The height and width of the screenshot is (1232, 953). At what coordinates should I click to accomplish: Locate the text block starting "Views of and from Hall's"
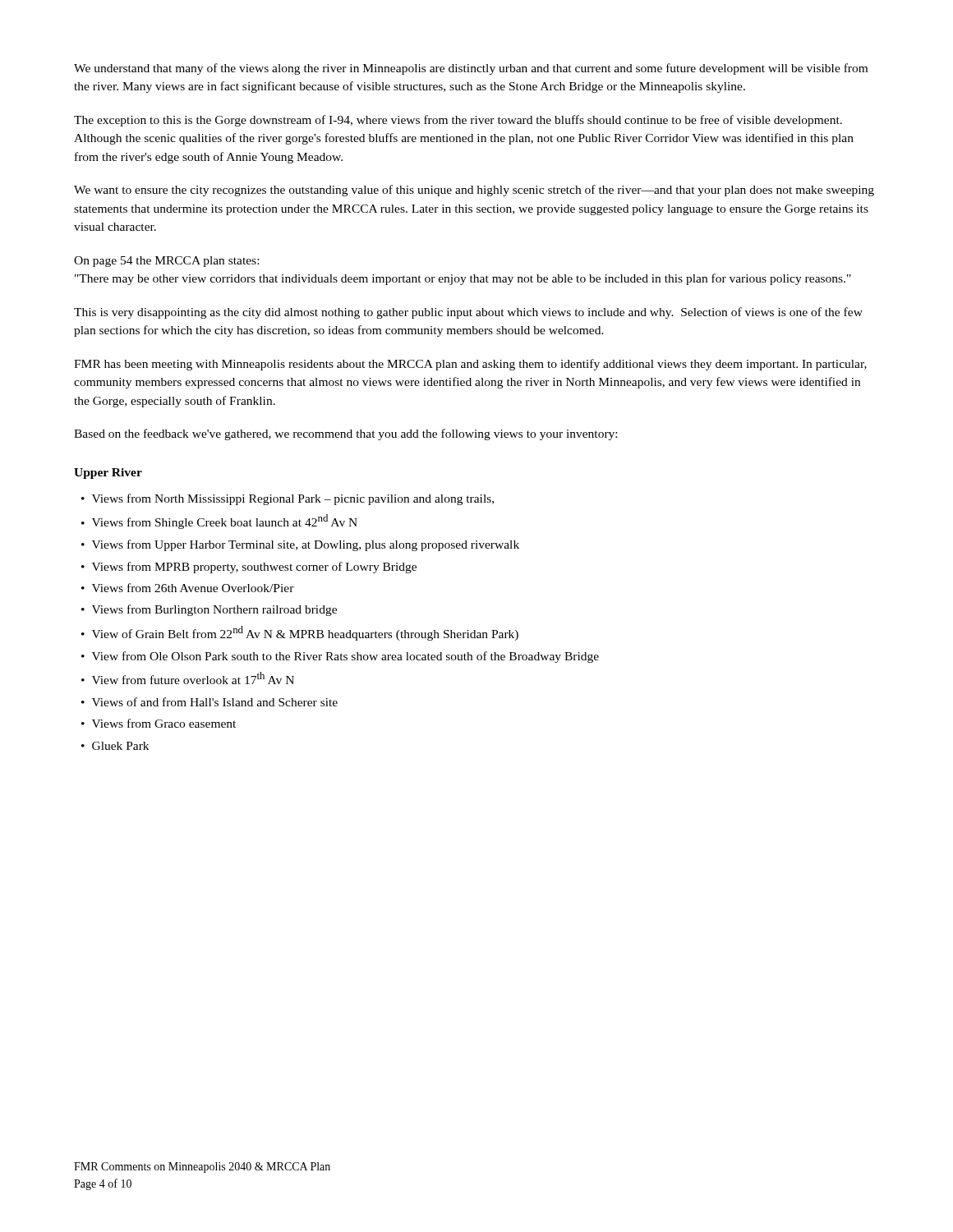[x=215, y=702]
